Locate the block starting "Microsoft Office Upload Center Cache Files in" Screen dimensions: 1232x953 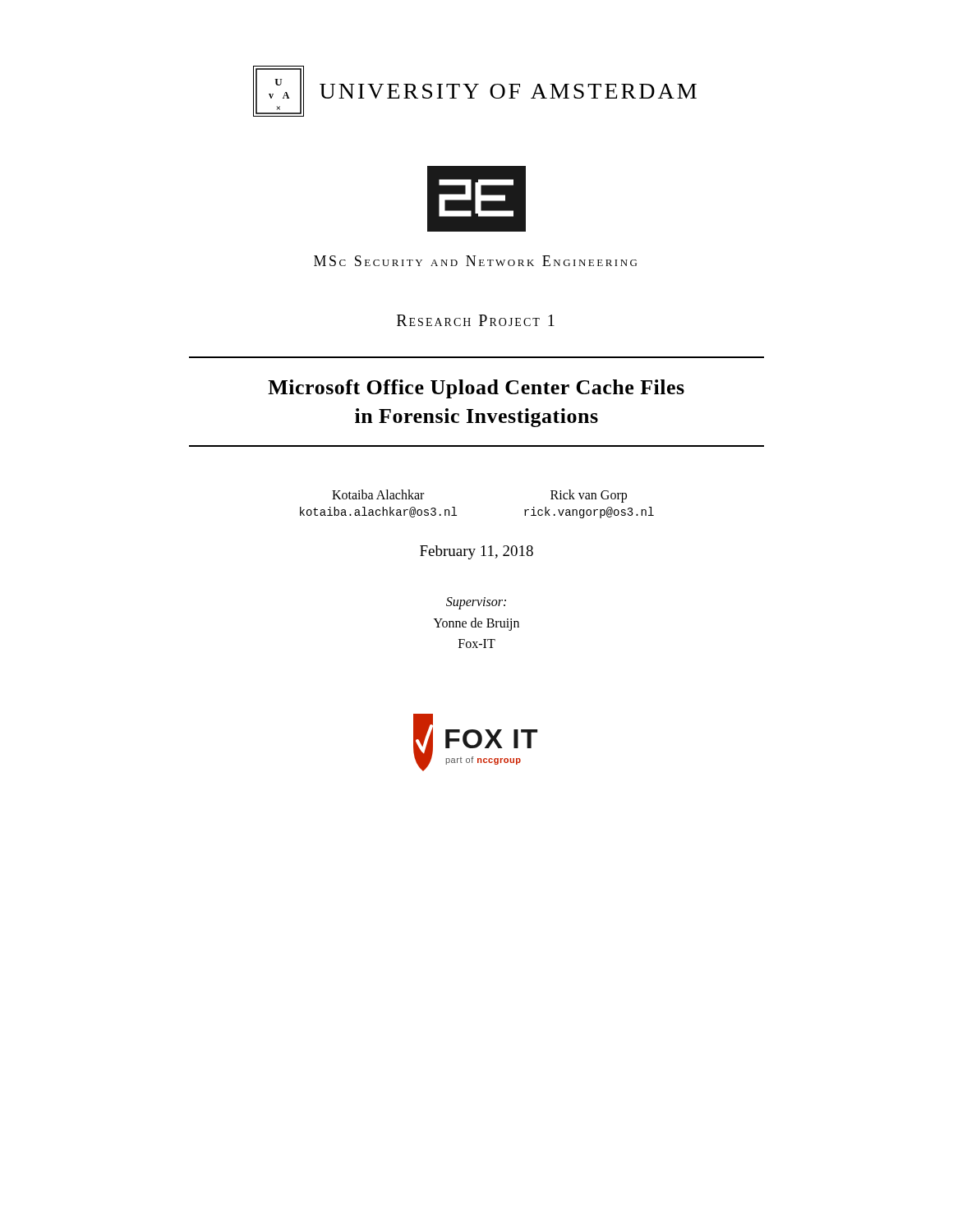(476, 402)
